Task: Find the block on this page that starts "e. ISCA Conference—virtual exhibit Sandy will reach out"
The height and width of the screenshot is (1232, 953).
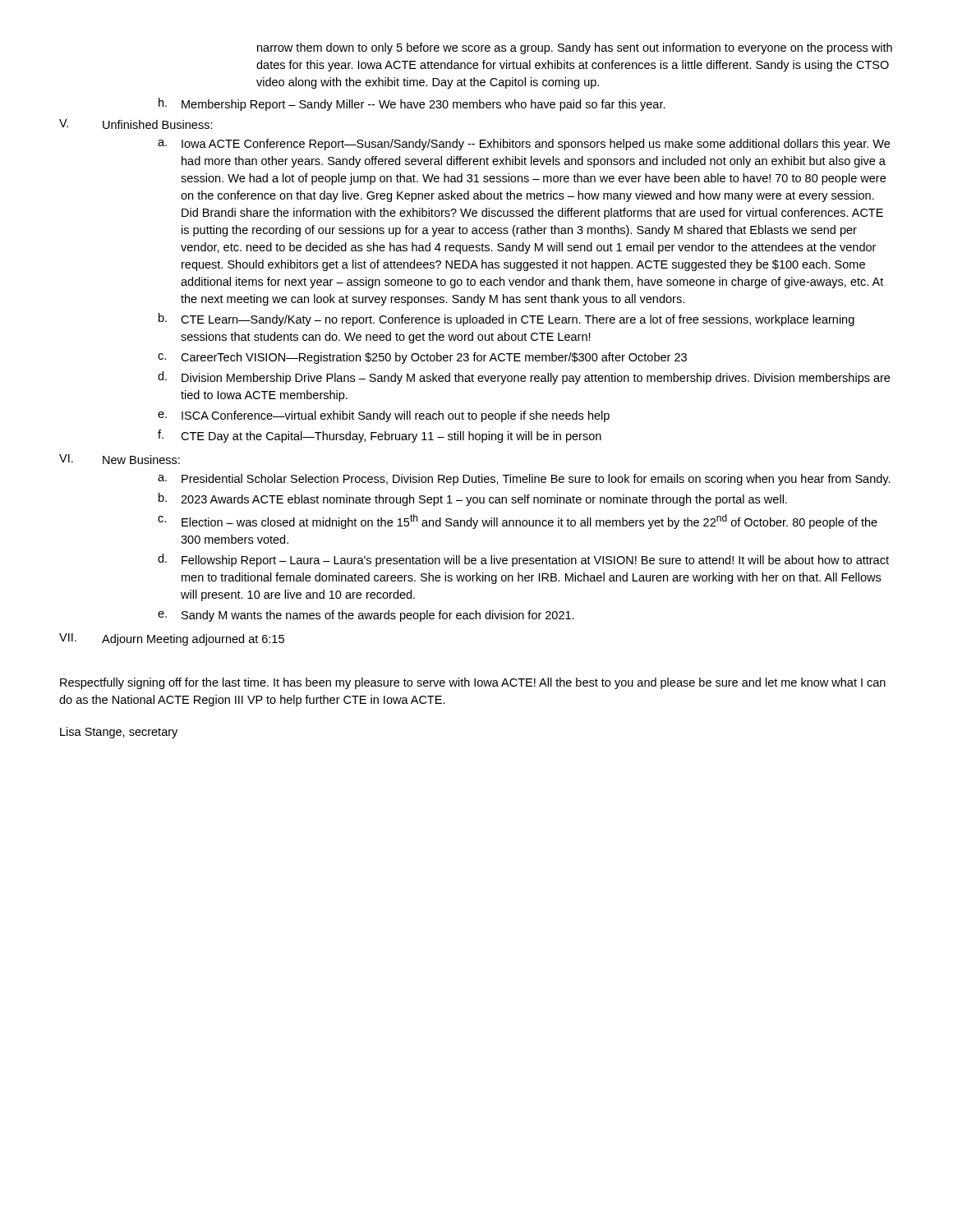Action: tap(526, 416)
